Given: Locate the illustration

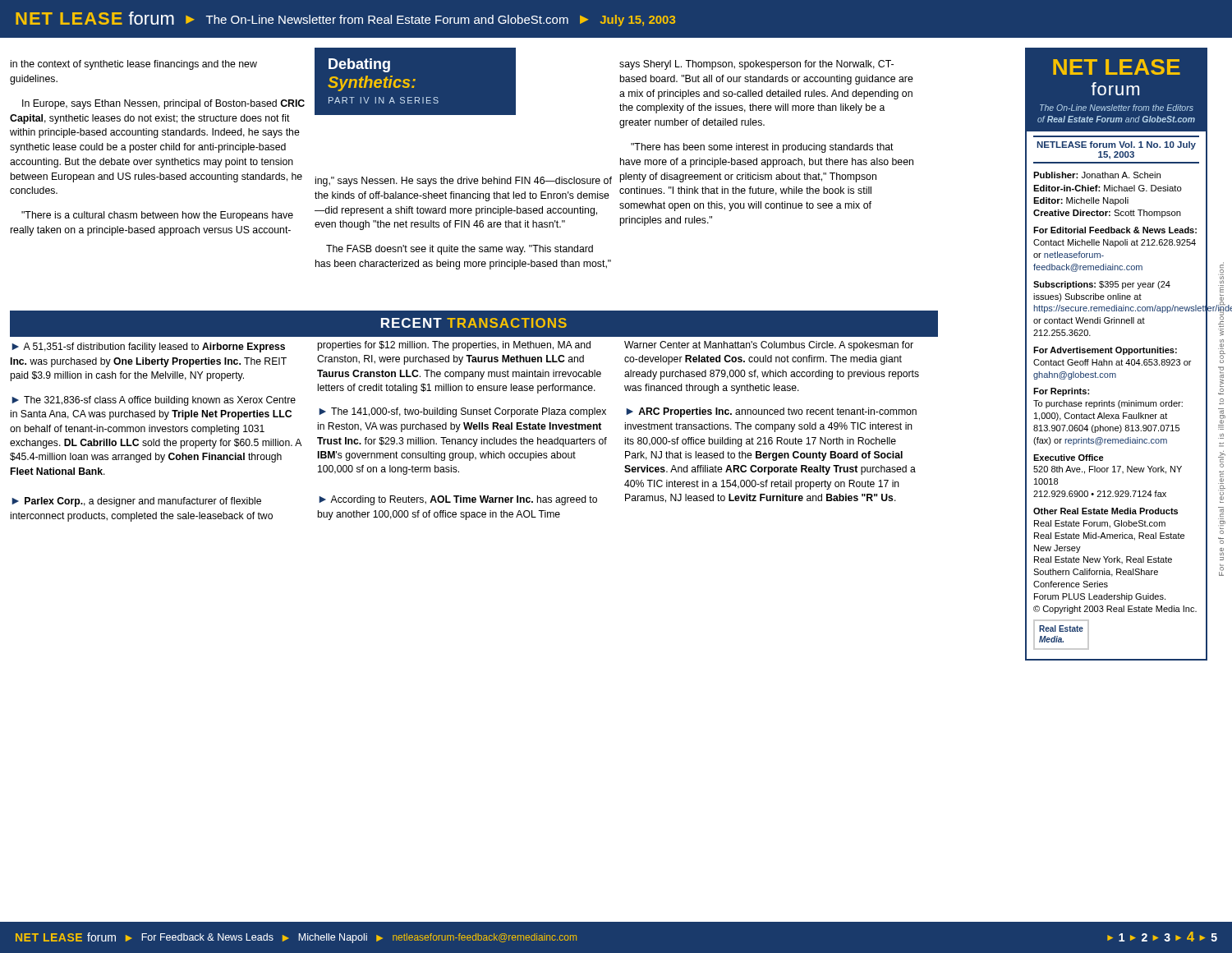Looking at the screenshot, I should pos(415,81).
